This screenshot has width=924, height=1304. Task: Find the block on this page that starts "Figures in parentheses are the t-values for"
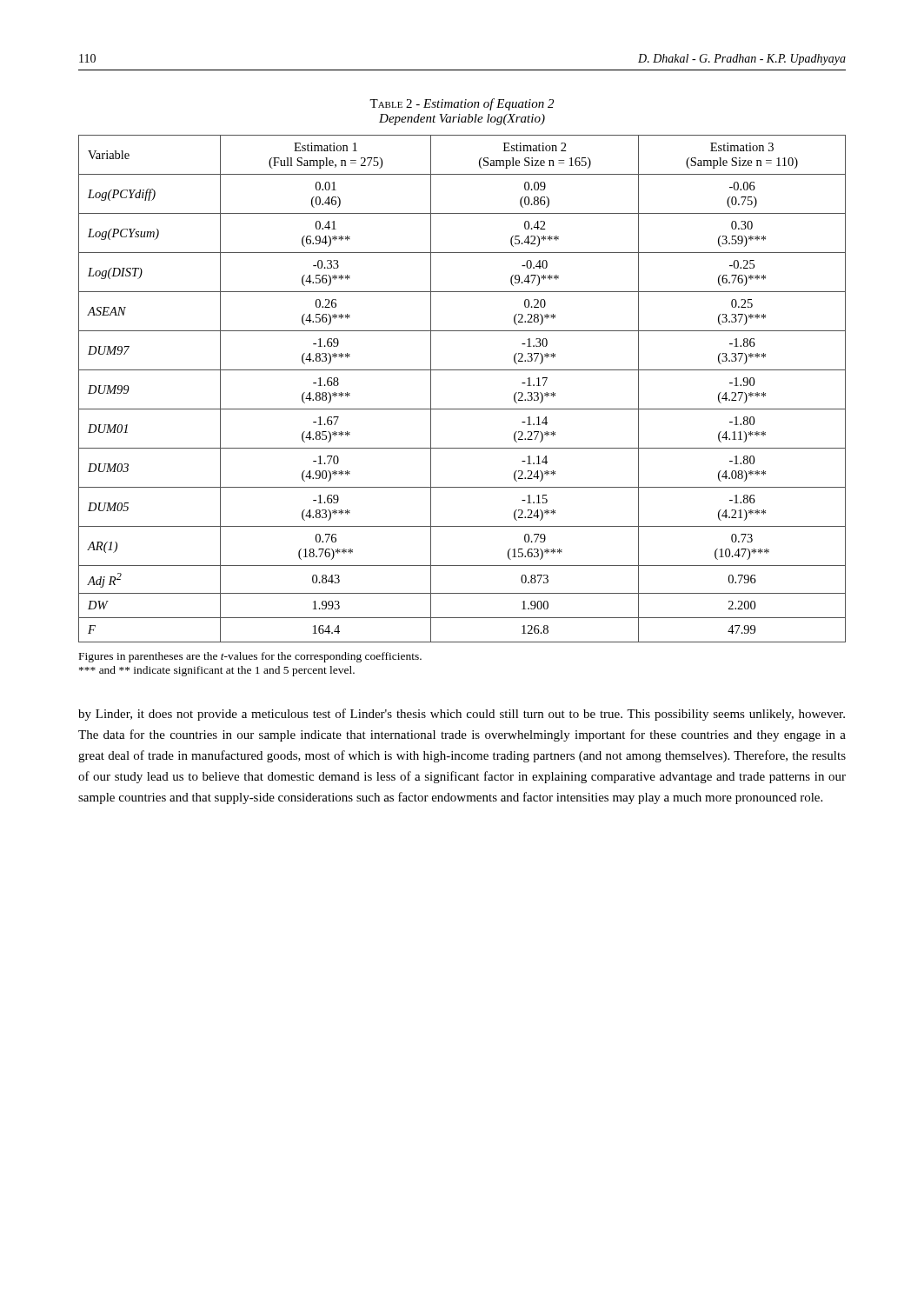250,663
